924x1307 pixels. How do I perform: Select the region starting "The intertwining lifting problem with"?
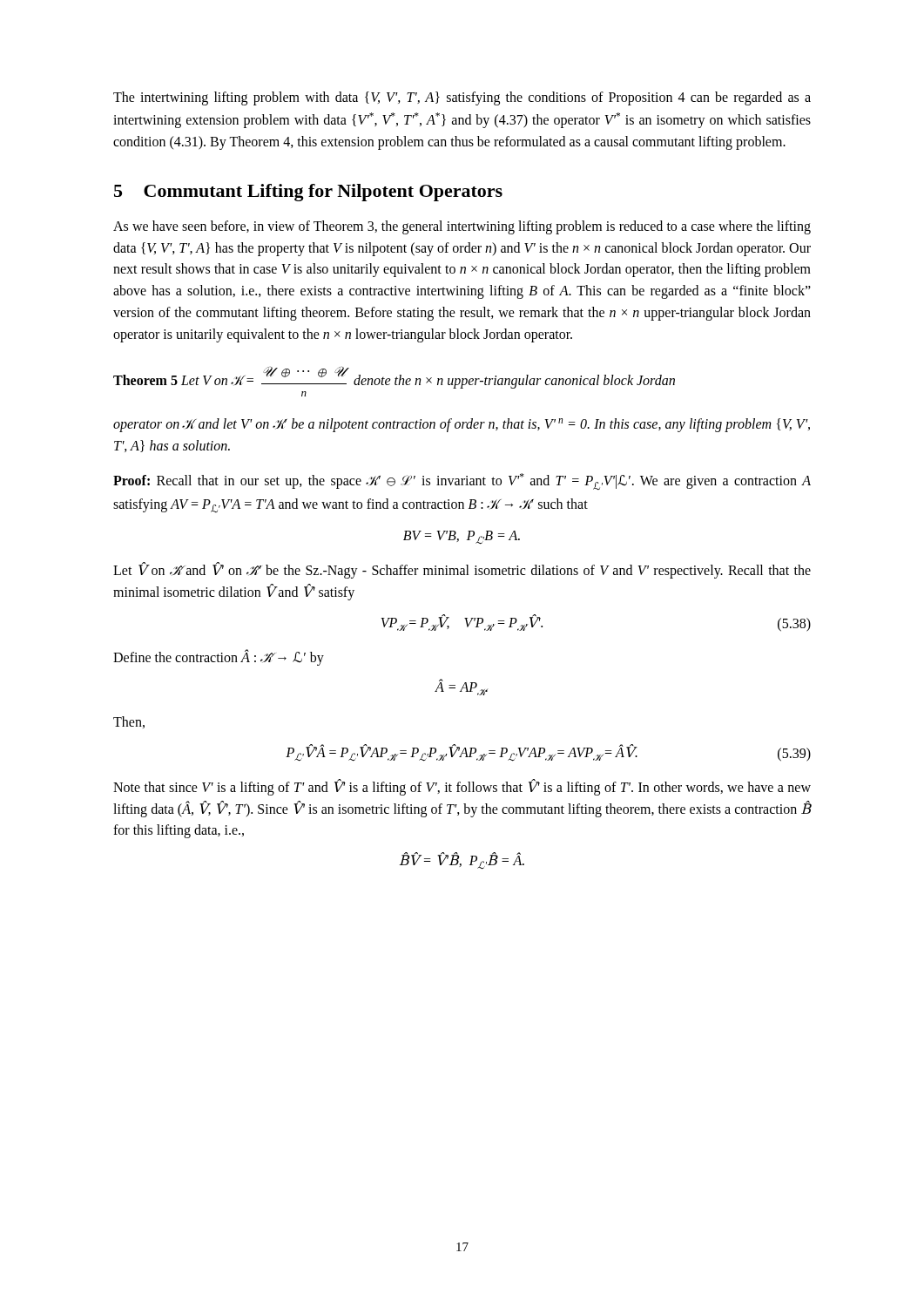tap(462, 120)
